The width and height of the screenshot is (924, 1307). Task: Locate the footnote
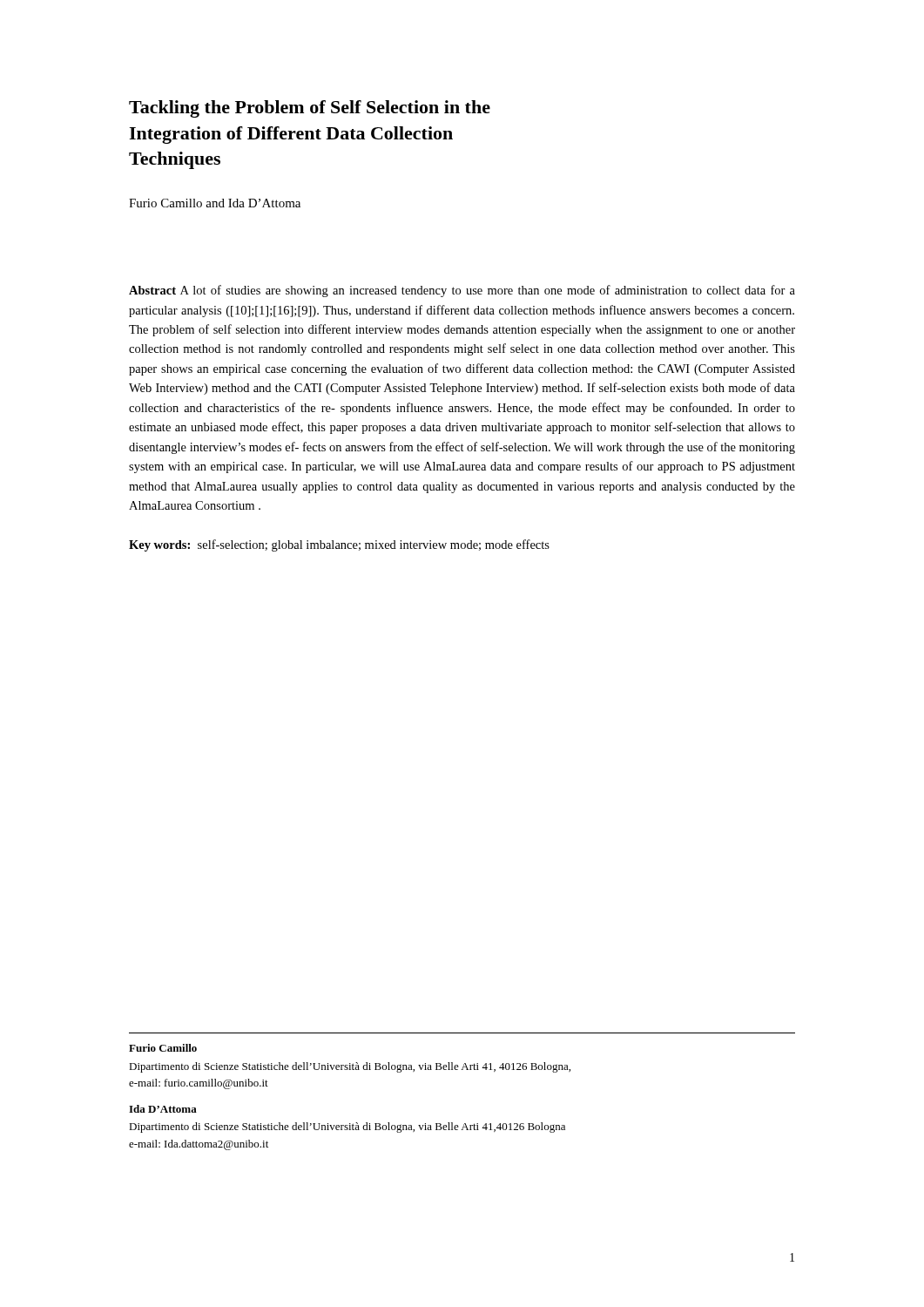tap(462, 1096)
